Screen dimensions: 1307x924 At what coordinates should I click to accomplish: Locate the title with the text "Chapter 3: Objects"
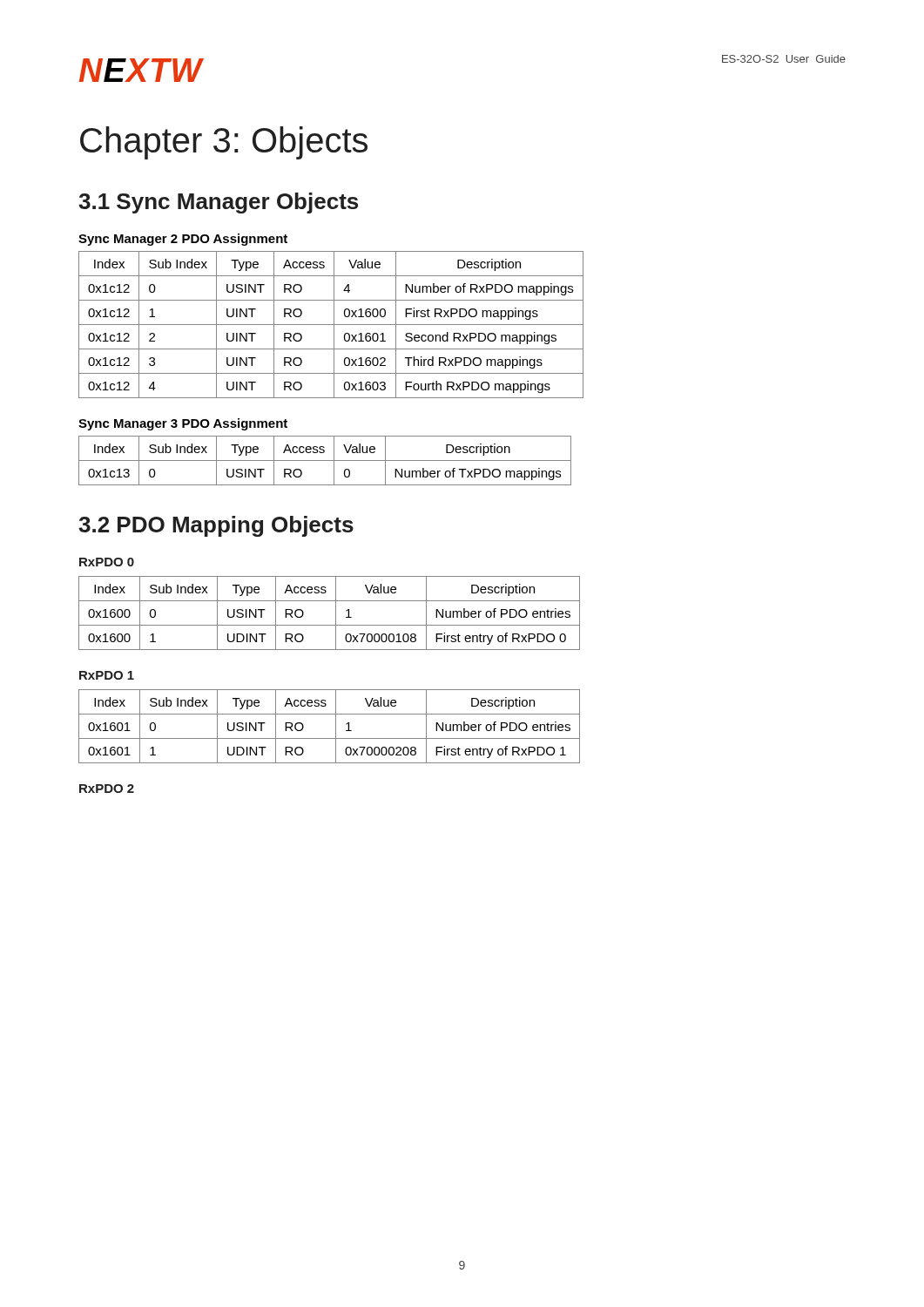point(224,140)
